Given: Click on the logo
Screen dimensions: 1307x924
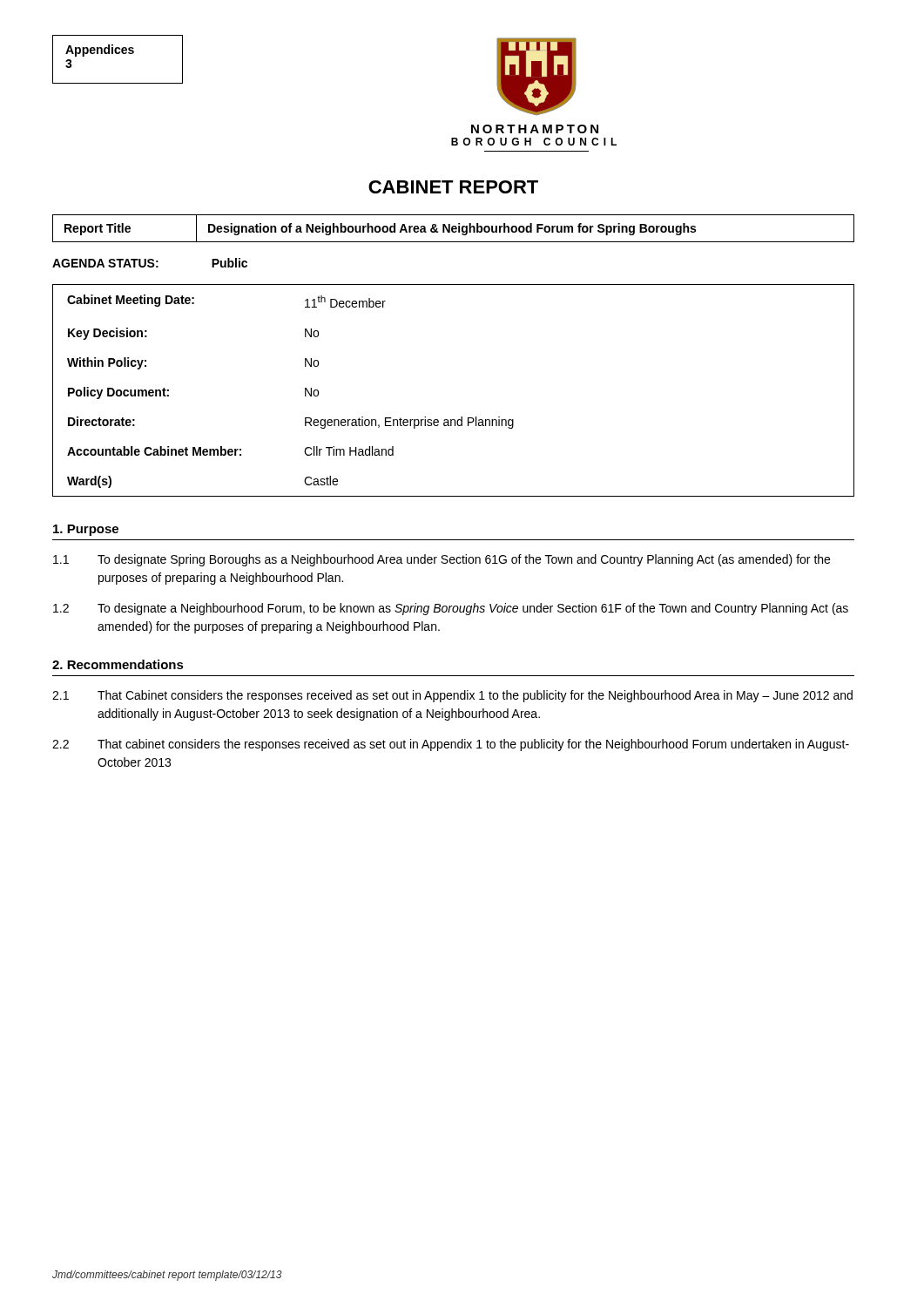Looking at the screenshot, I should click(x=536, y=93).
